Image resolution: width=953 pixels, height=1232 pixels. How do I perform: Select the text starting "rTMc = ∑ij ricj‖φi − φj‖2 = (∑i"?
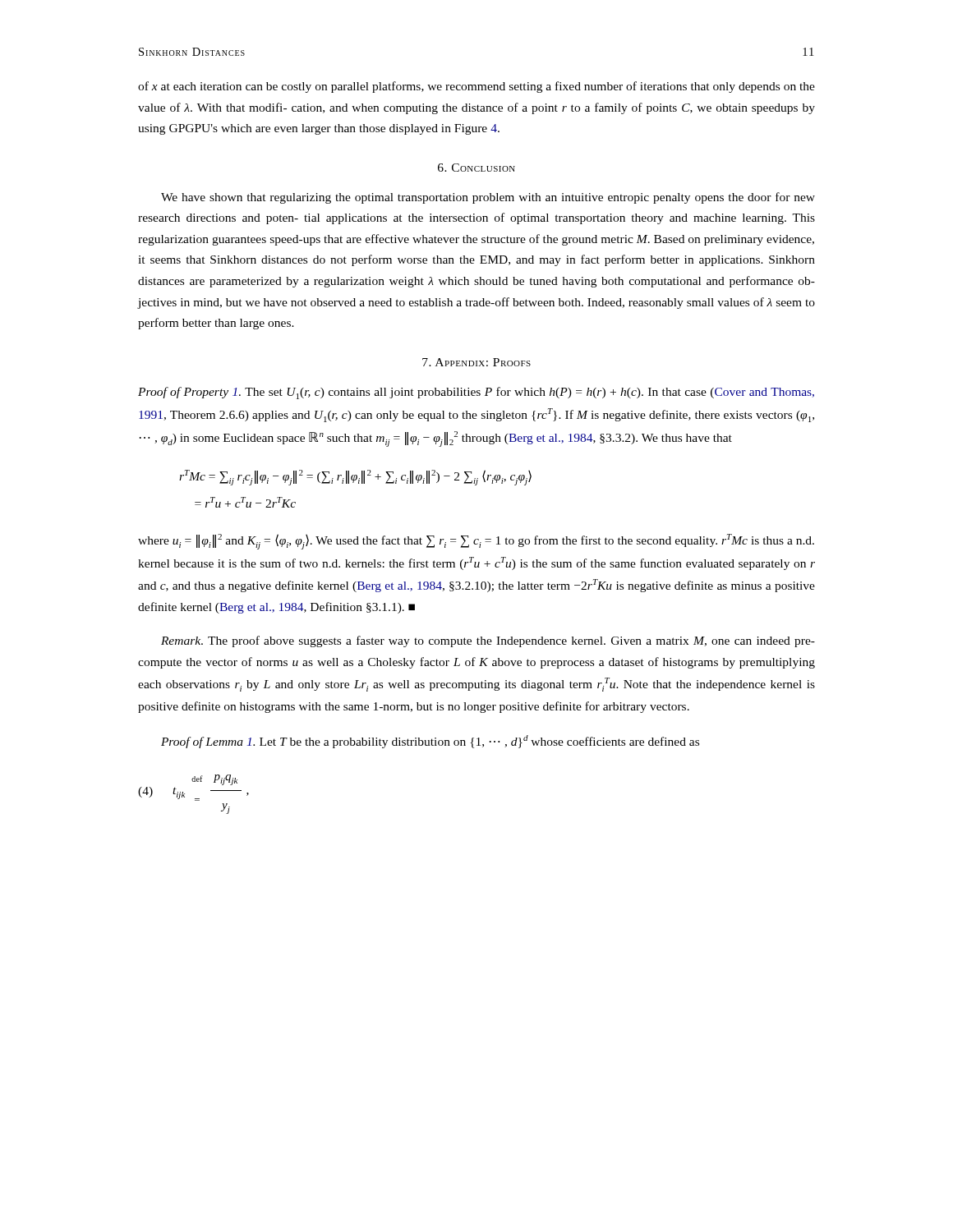(x=497, y=489)
